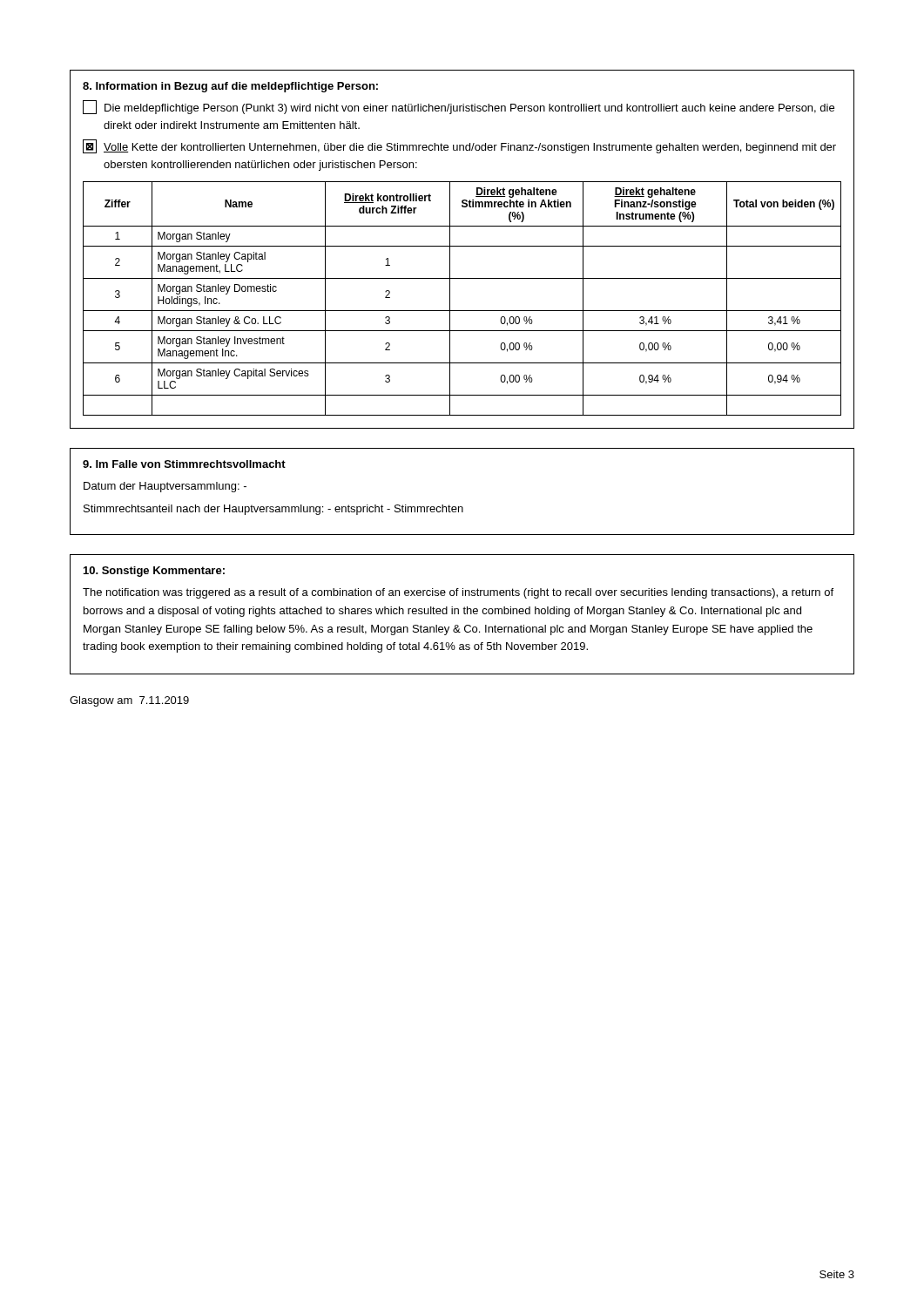The width and height of the screenshot is (924, 1307).
Task: Locate the element starting "Die meldepflichtige Person (Punkt"
Action: pos(462,116)
